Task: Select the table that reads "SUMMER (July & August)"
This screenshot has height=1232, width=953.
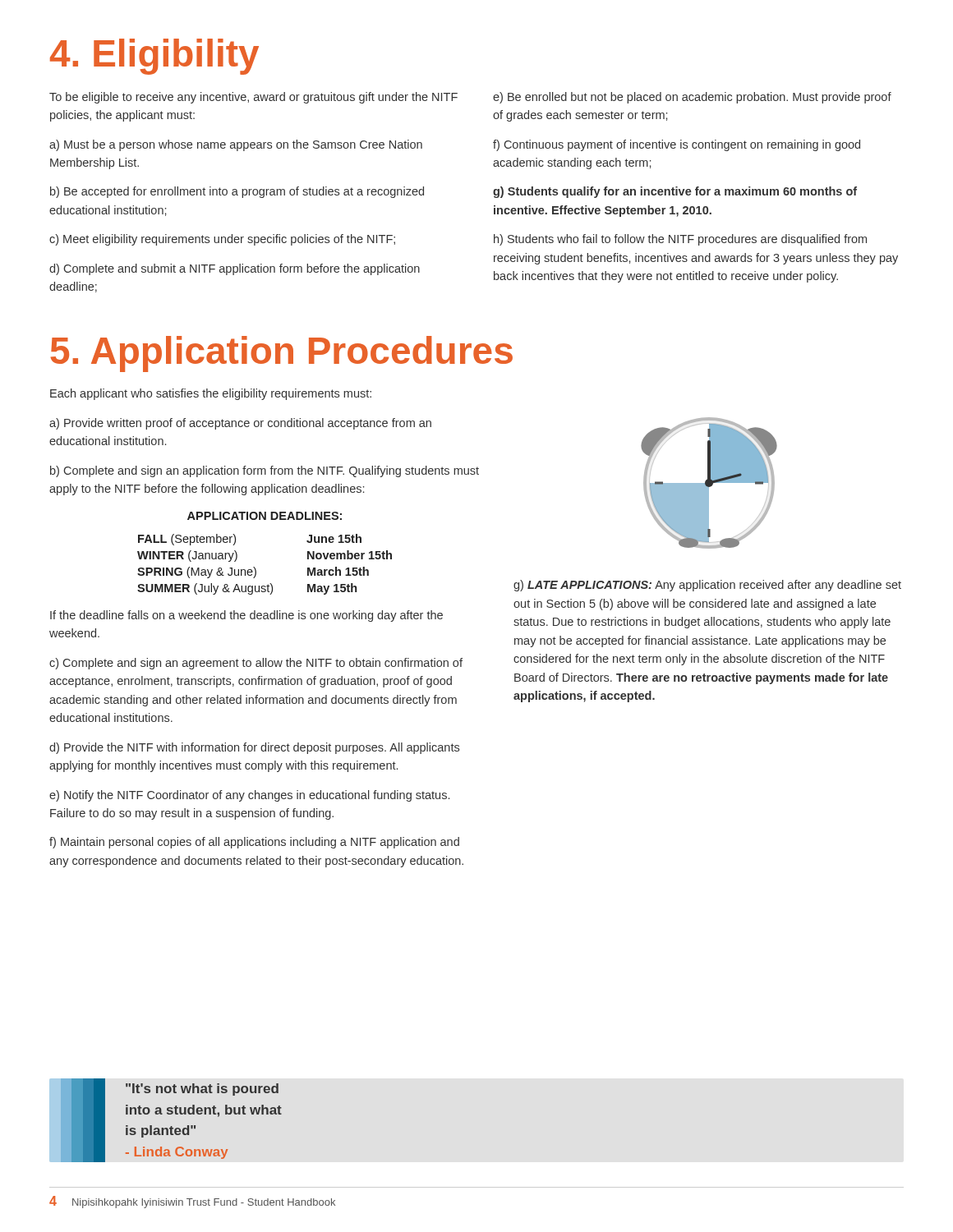Action: click(x=265, y=563)
